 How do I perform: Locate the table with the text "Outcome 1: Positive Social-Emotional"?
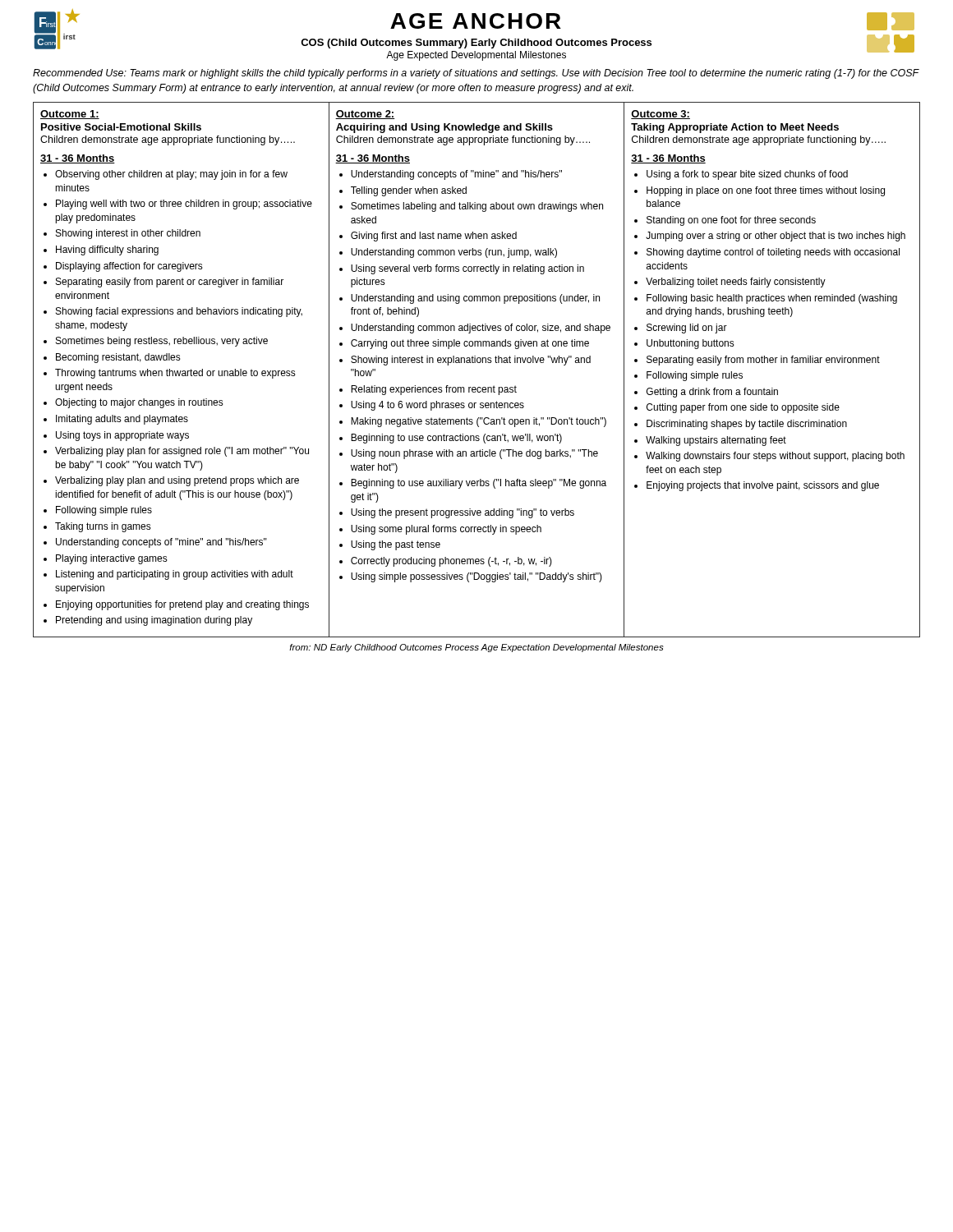[476, 370]
